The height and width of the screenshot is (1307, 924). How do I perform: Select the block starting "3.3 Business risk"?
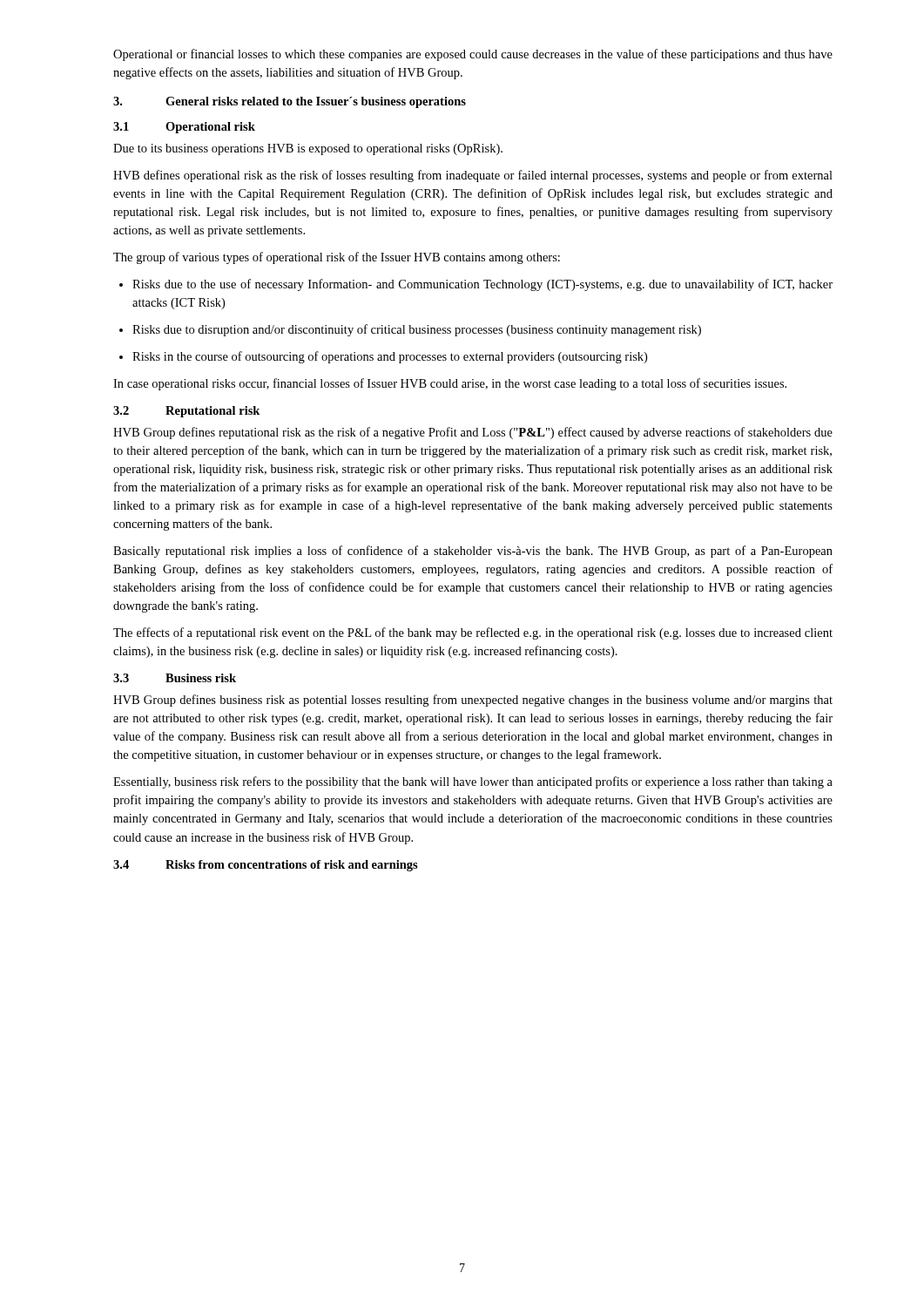(175, 679)
